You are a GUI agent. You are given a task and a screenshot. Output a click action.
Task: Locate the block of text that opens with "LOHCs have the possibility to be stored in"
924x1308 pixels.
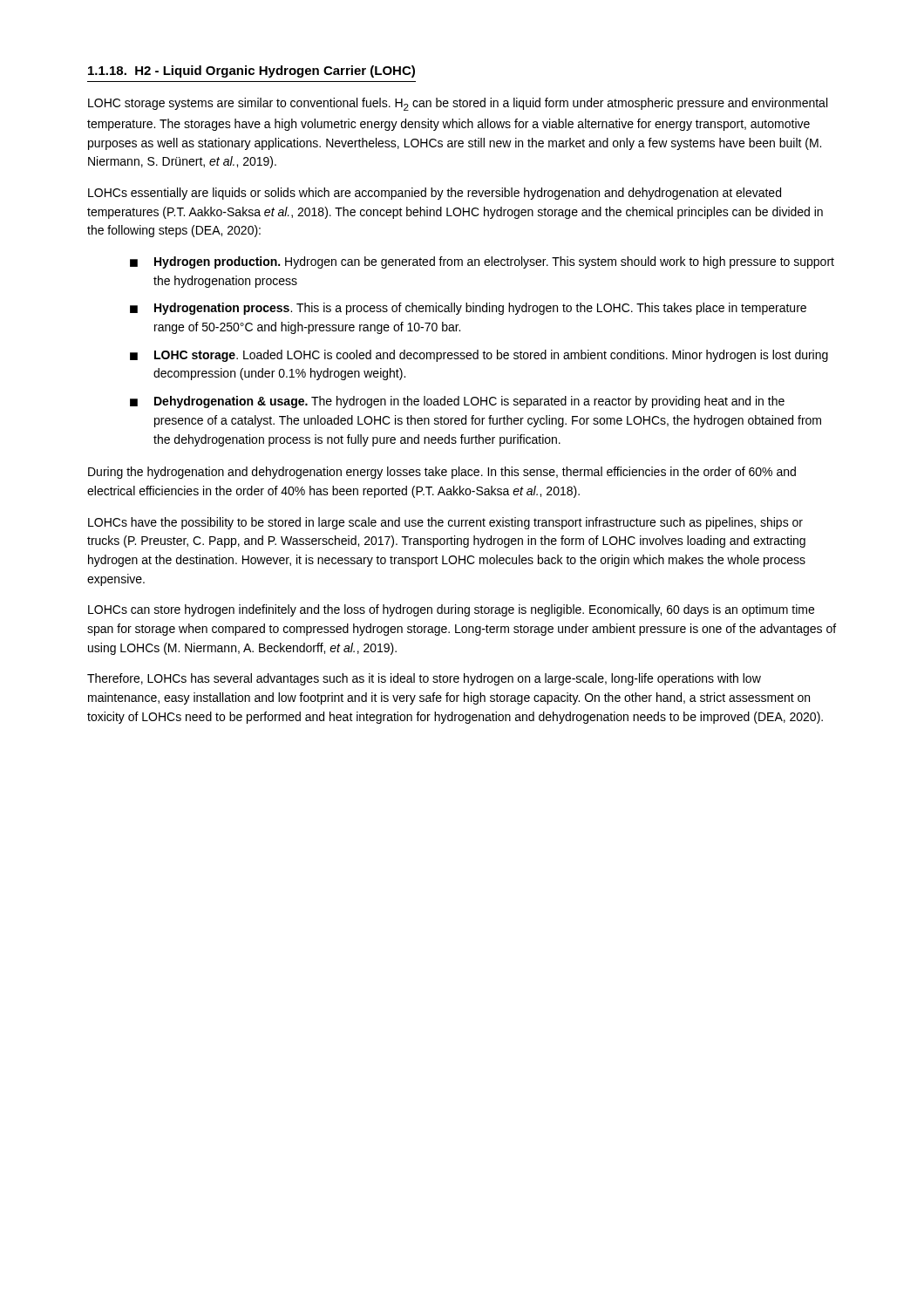(x=447, y=550)
